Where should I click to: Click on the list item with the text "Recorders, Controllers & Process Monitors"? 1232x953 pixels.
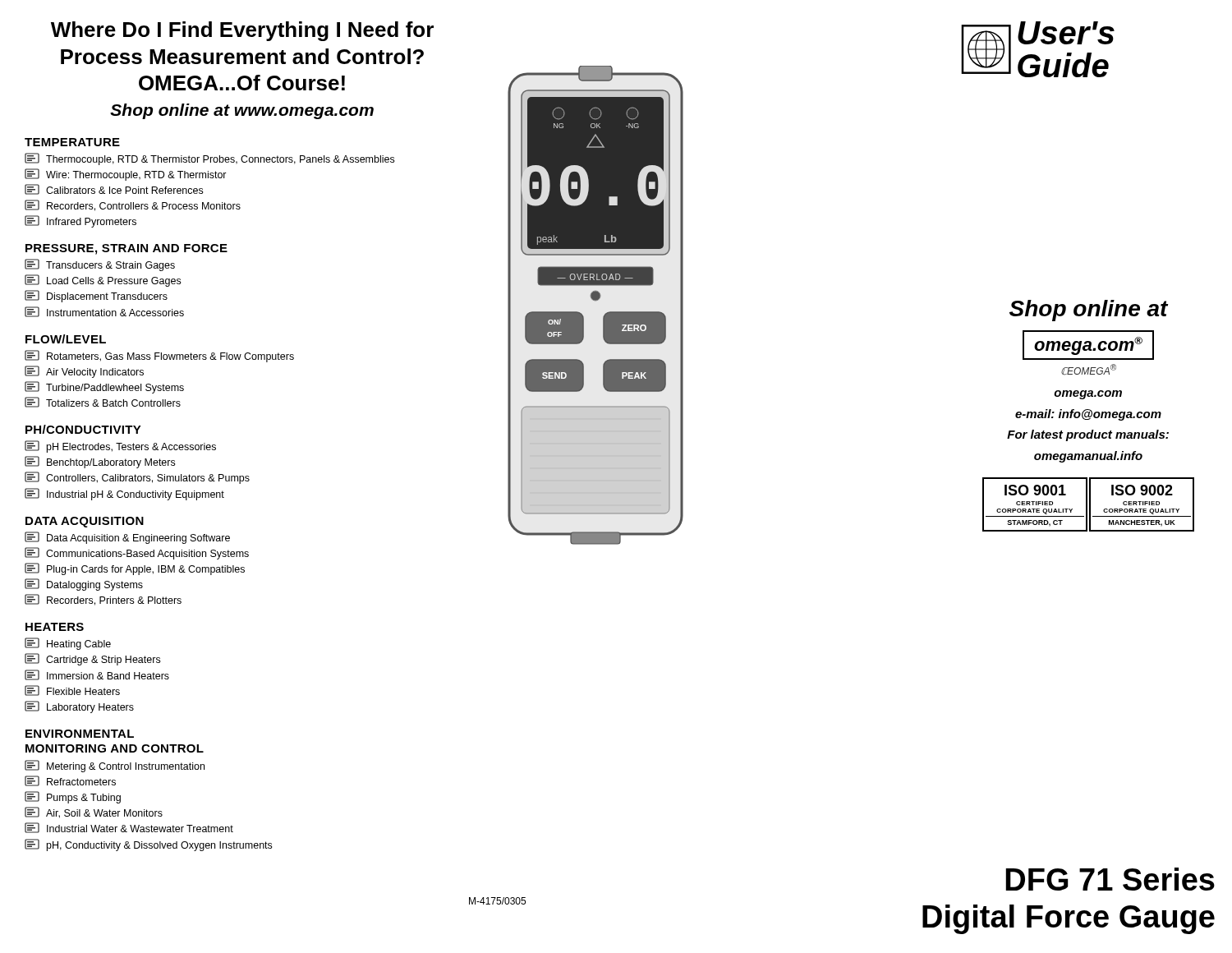click(x=133, y=206)
